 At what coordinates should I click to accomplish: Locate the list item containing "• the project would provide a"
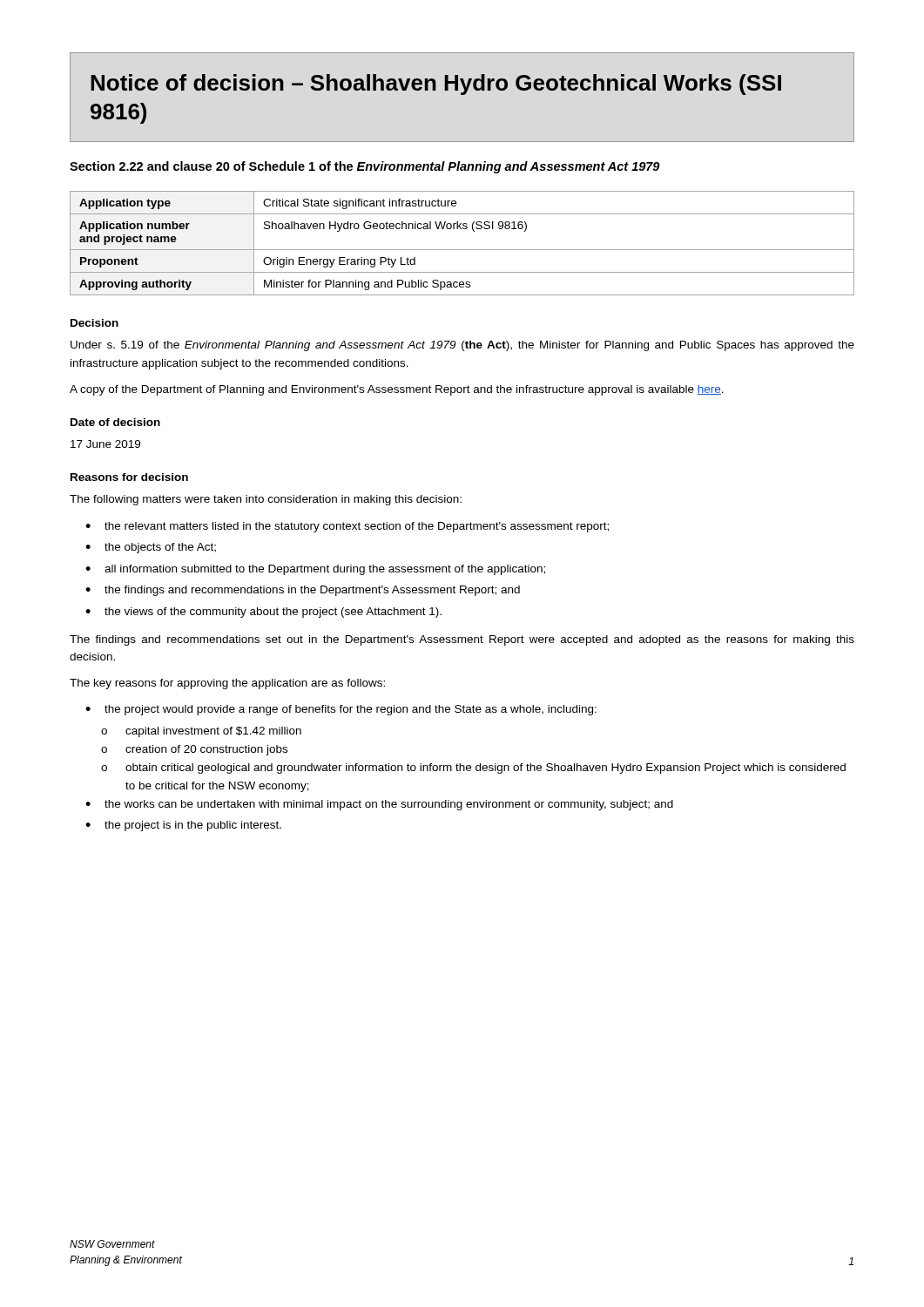pos(470,710)
